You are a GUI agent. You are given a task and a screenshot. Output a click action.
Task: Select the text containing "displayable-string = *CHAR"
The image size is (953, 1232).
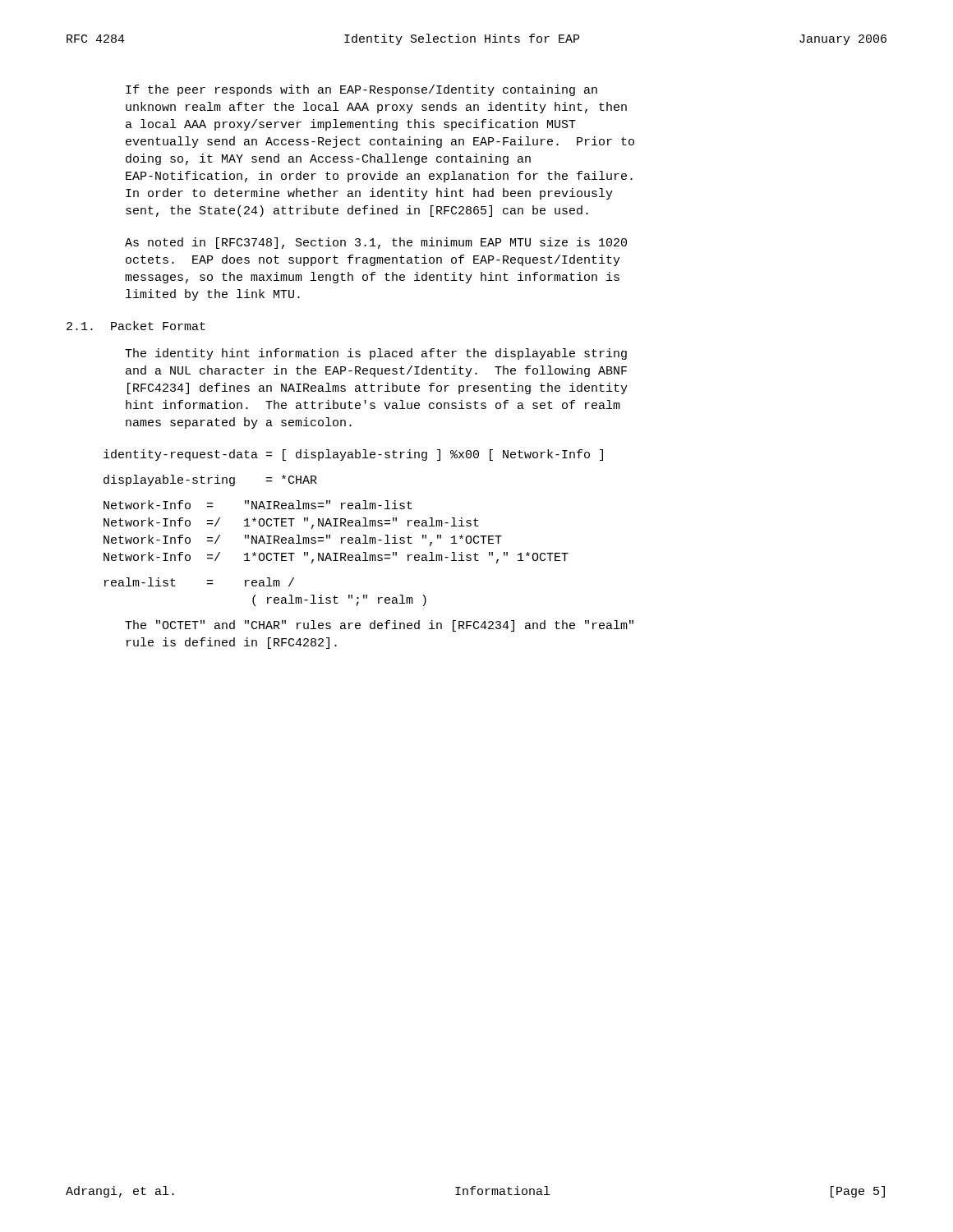[x=210, y=481]
